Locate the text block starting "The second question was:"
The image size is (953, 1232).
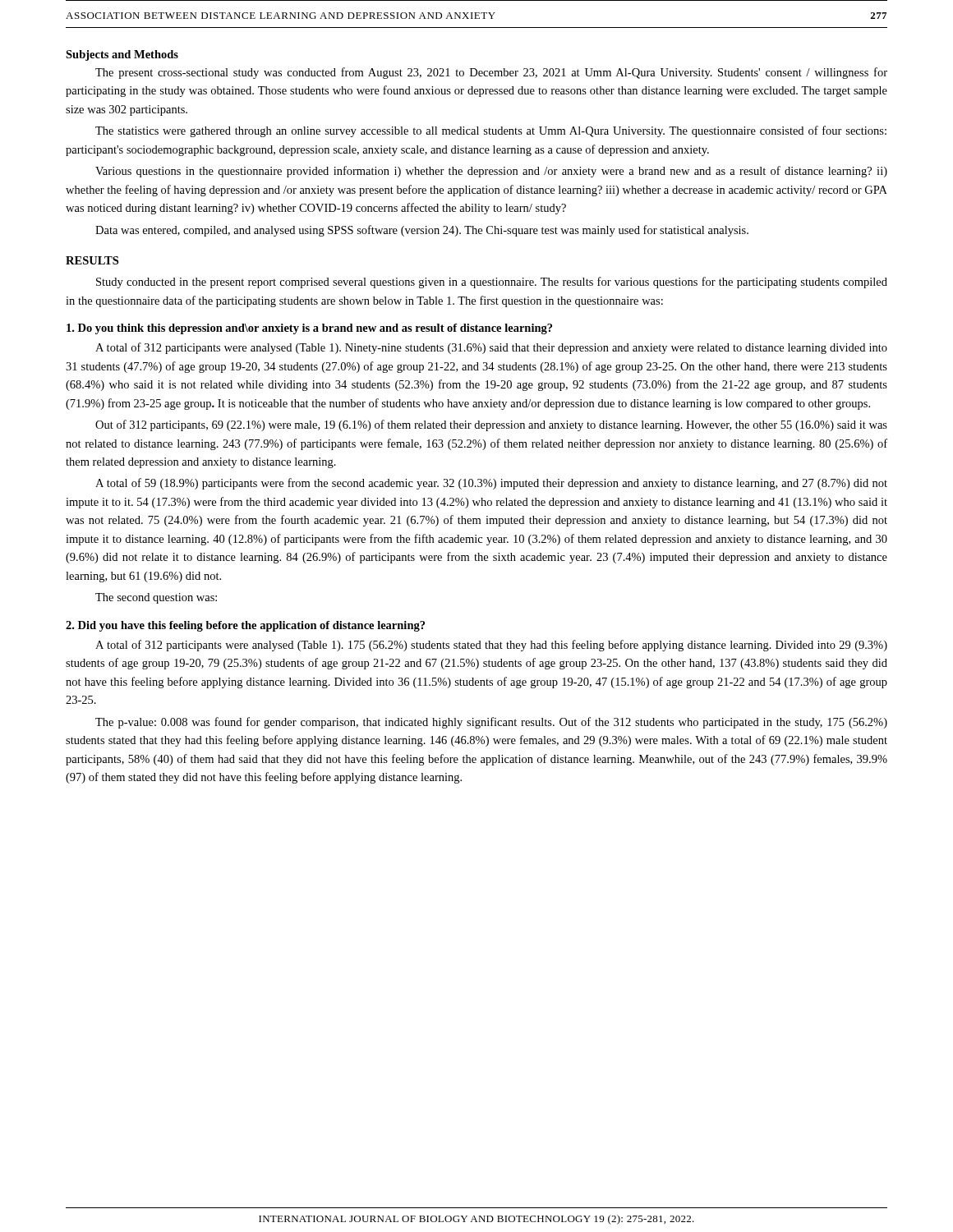[156, 598]
